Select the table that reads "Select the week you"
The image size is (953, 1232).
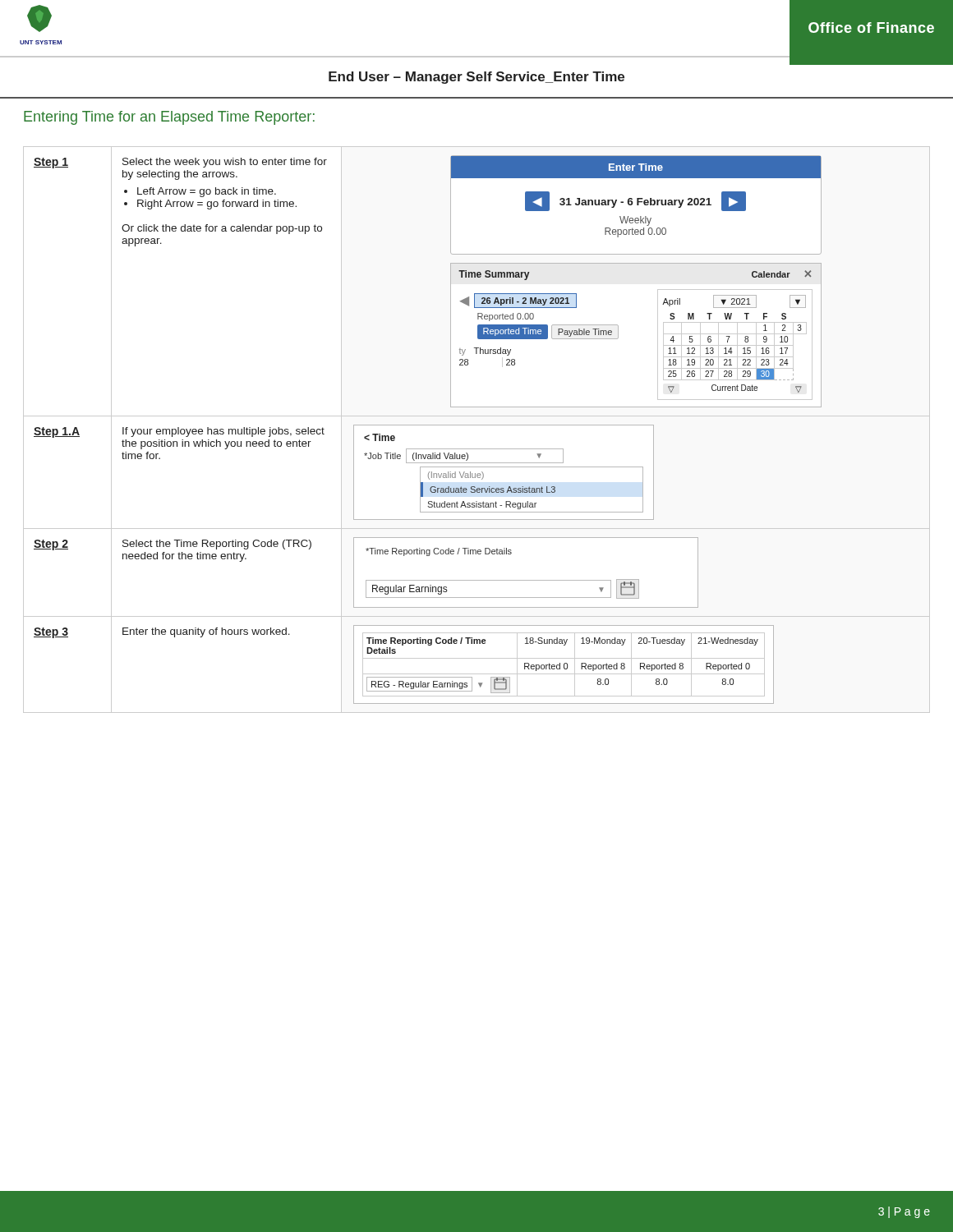coord(476,662)
